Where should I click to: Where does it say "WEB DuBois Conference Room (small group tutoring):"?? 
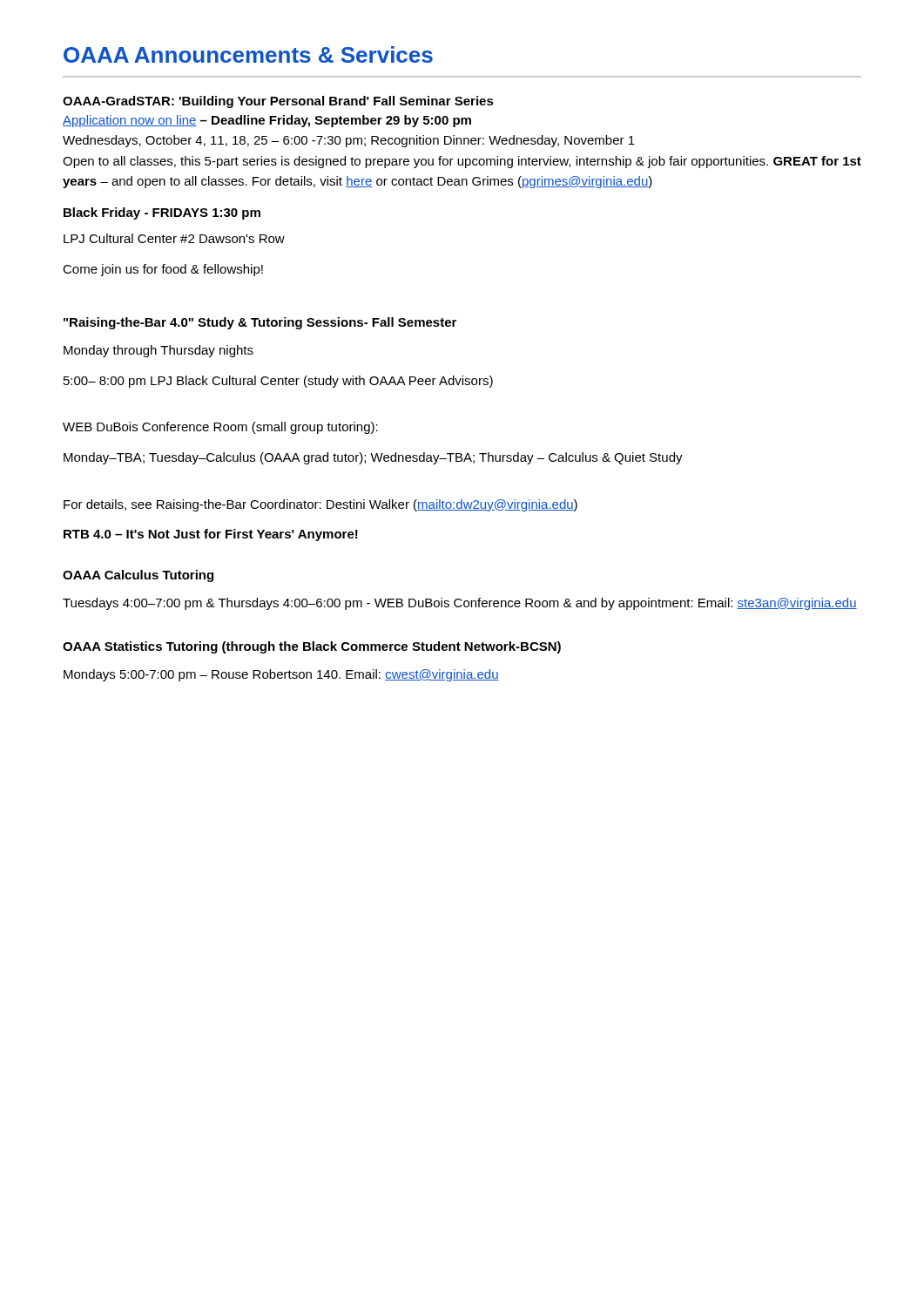[x=221, y=427]
